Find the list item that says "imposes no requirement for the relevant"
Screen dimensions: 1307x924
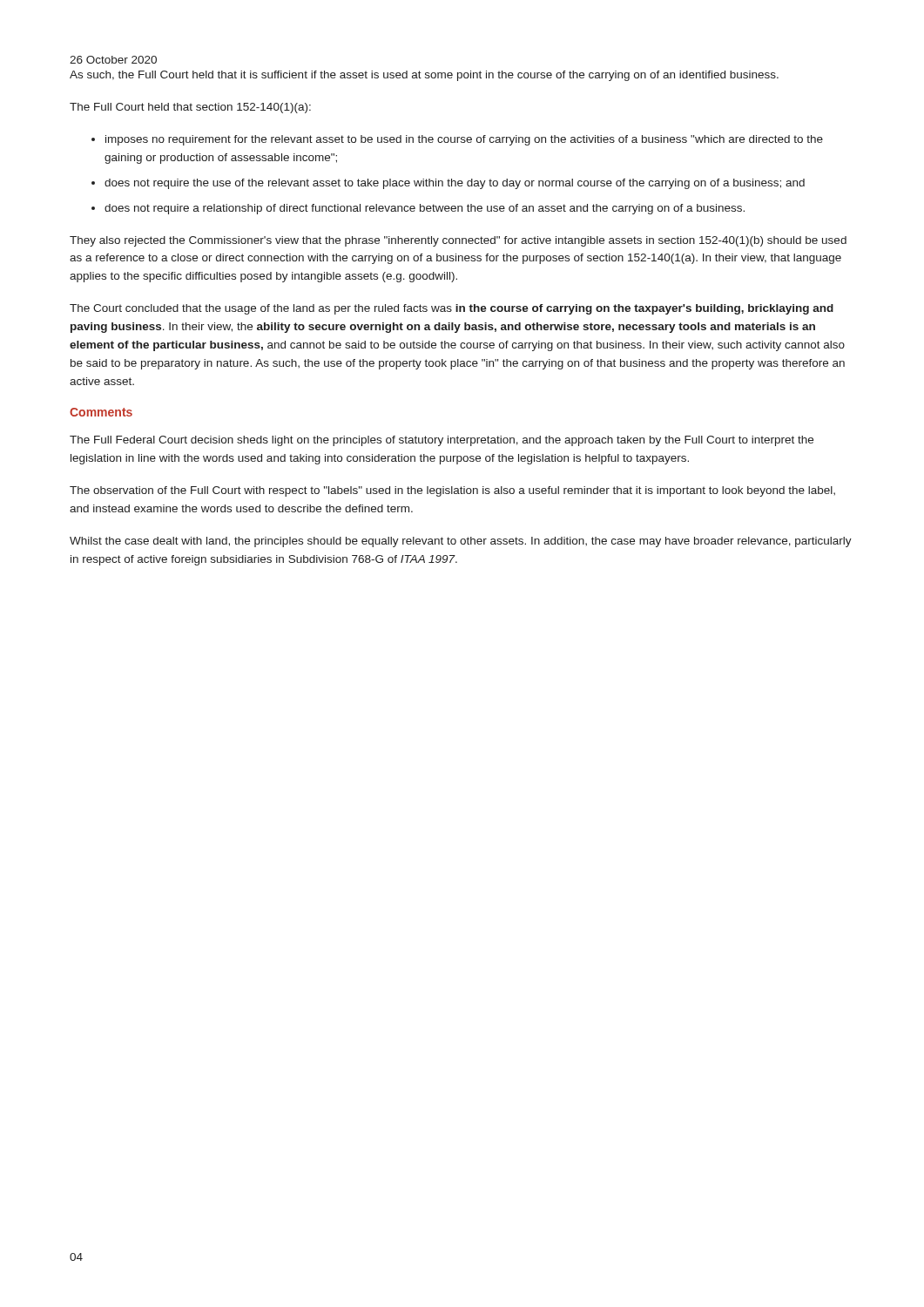click(464, 148)
